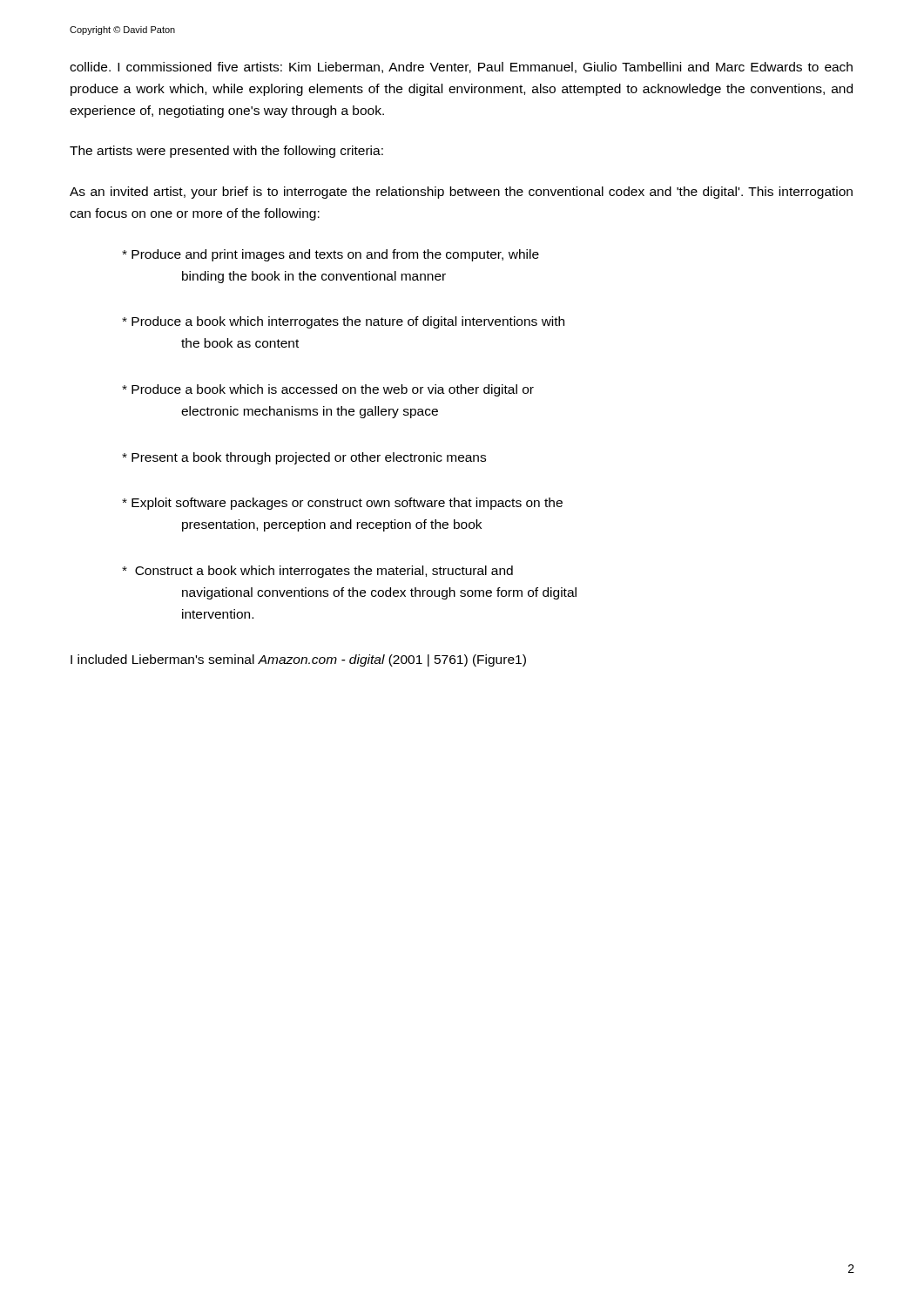Navigate to the block starting "Exploit software packages or"
The width and height of the screenshot is (924, 1307).
(x=488, y=514)
